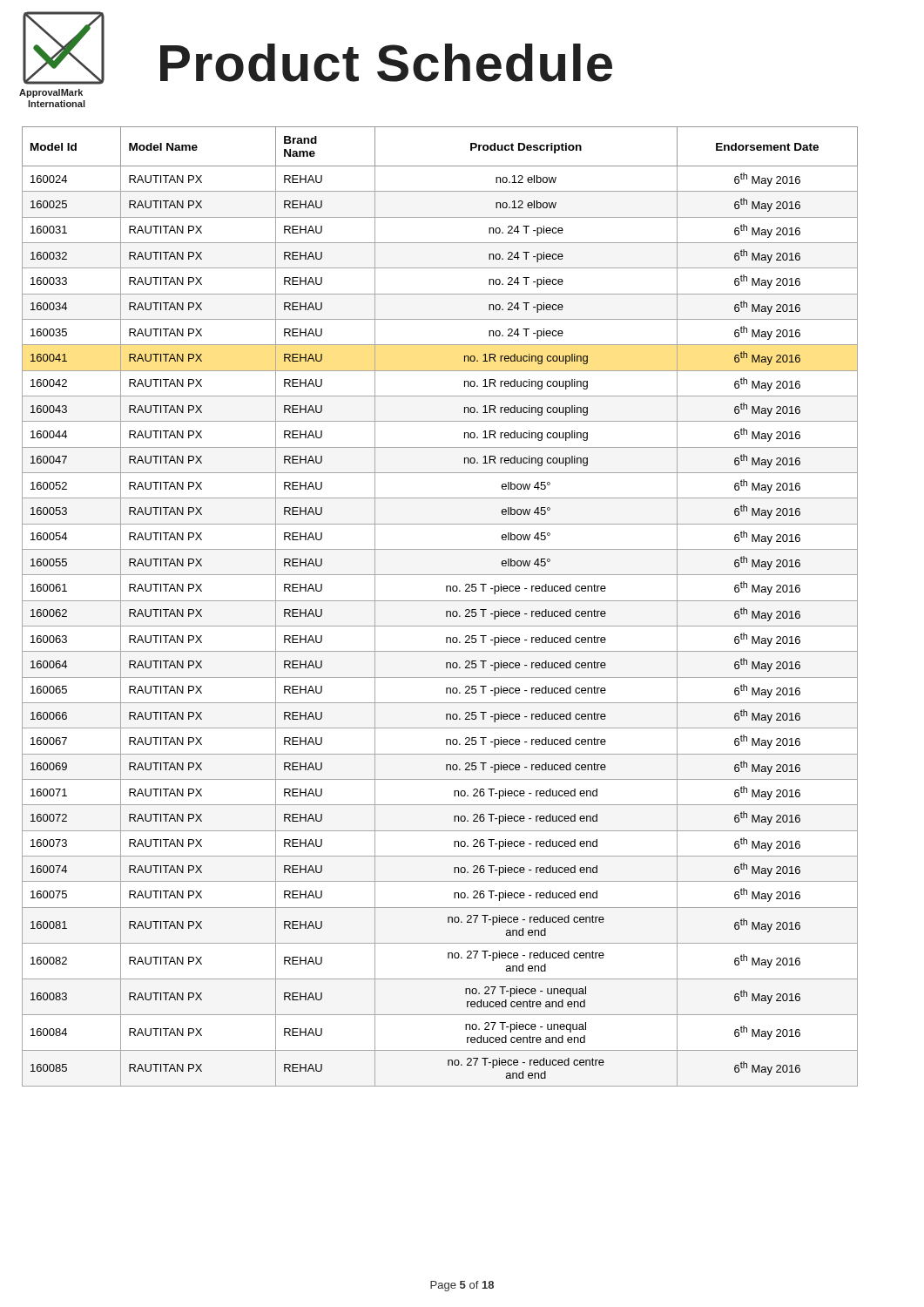Select the logo
924x1307 pixels.
click(85, 59)
